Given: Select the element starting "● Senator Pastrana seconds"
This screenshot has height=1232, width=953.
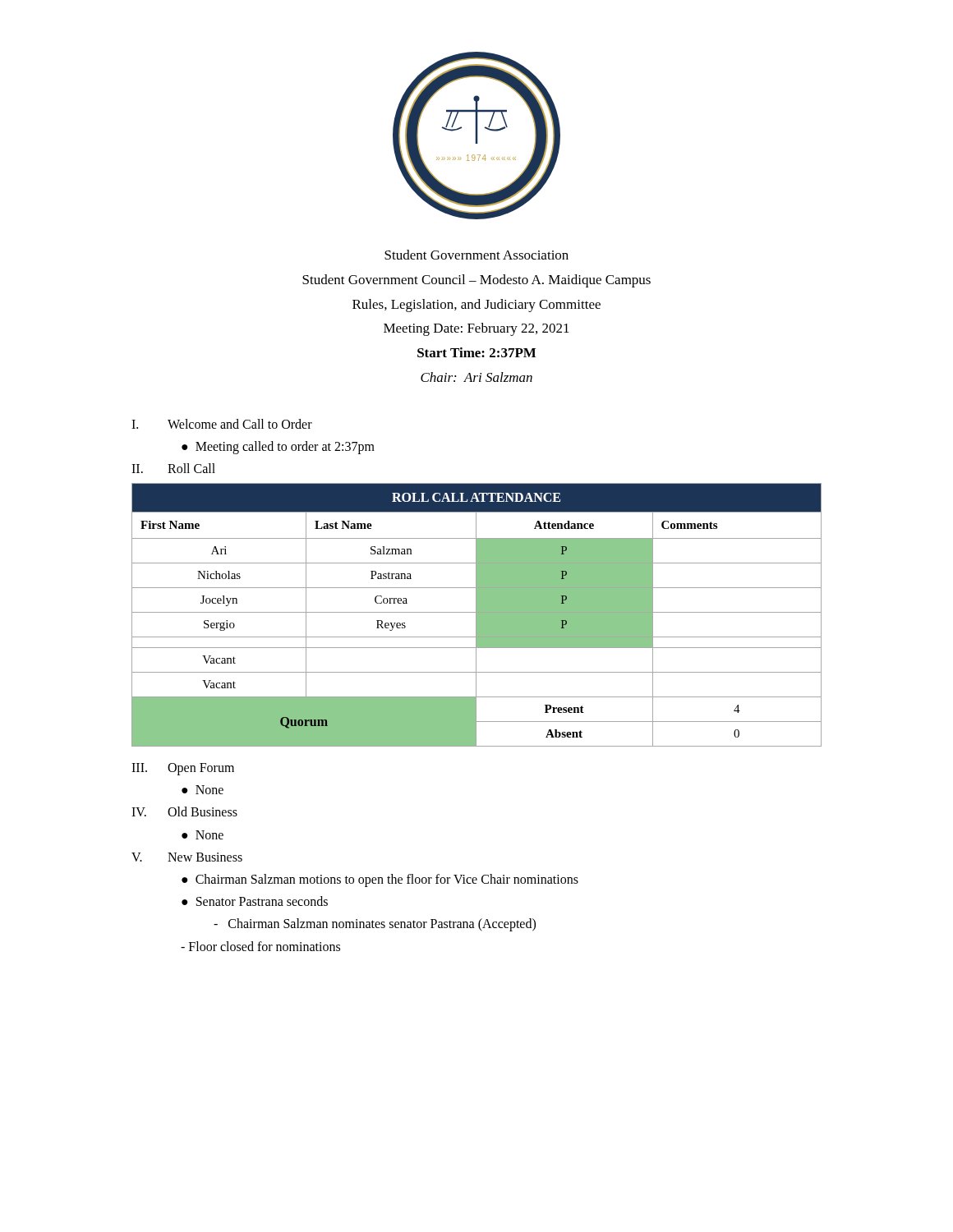Looking at the screenshot, I should pos(254,902).
